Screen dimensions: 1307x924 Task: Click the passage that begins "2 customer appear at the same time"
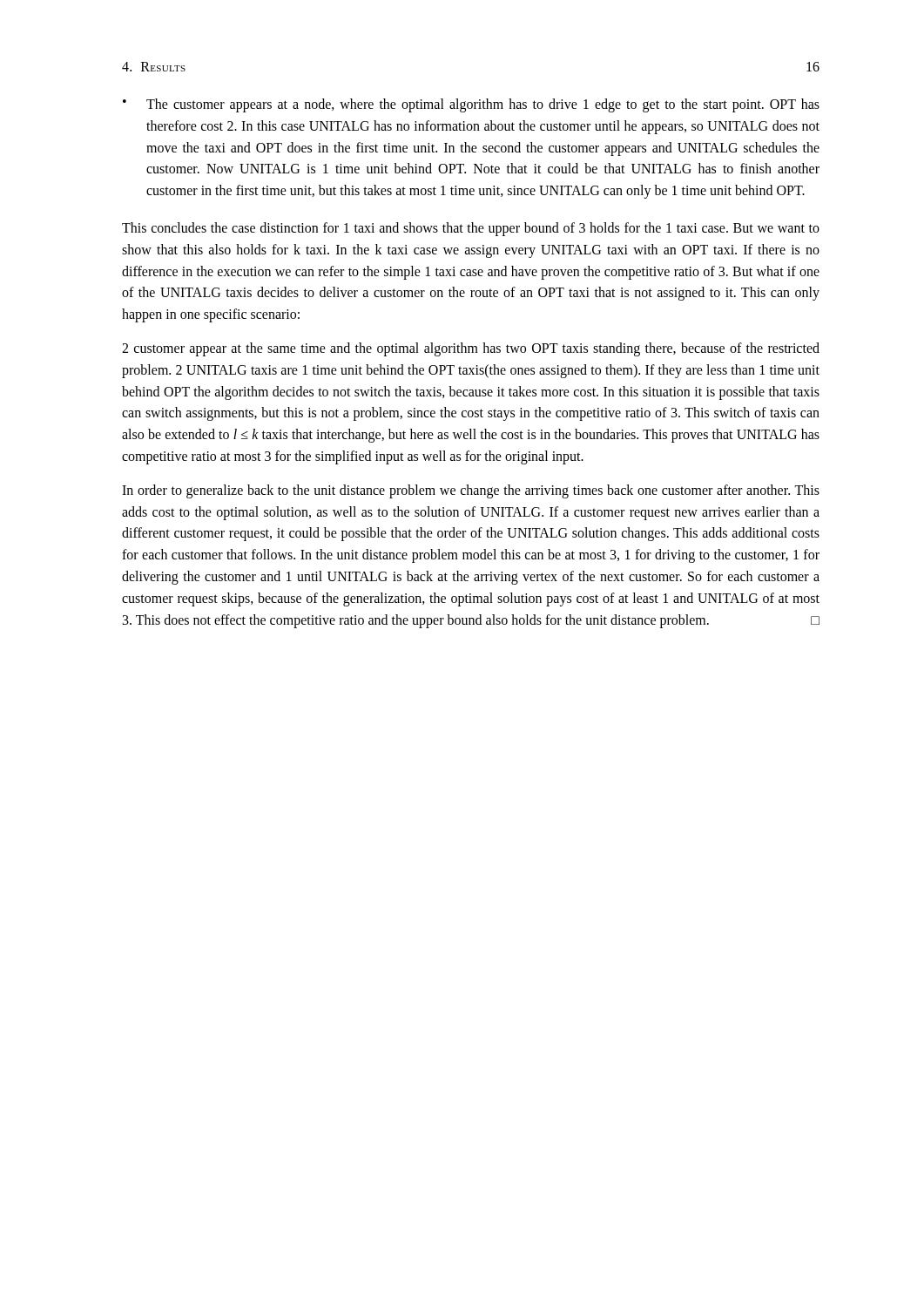tap(471, 402)
